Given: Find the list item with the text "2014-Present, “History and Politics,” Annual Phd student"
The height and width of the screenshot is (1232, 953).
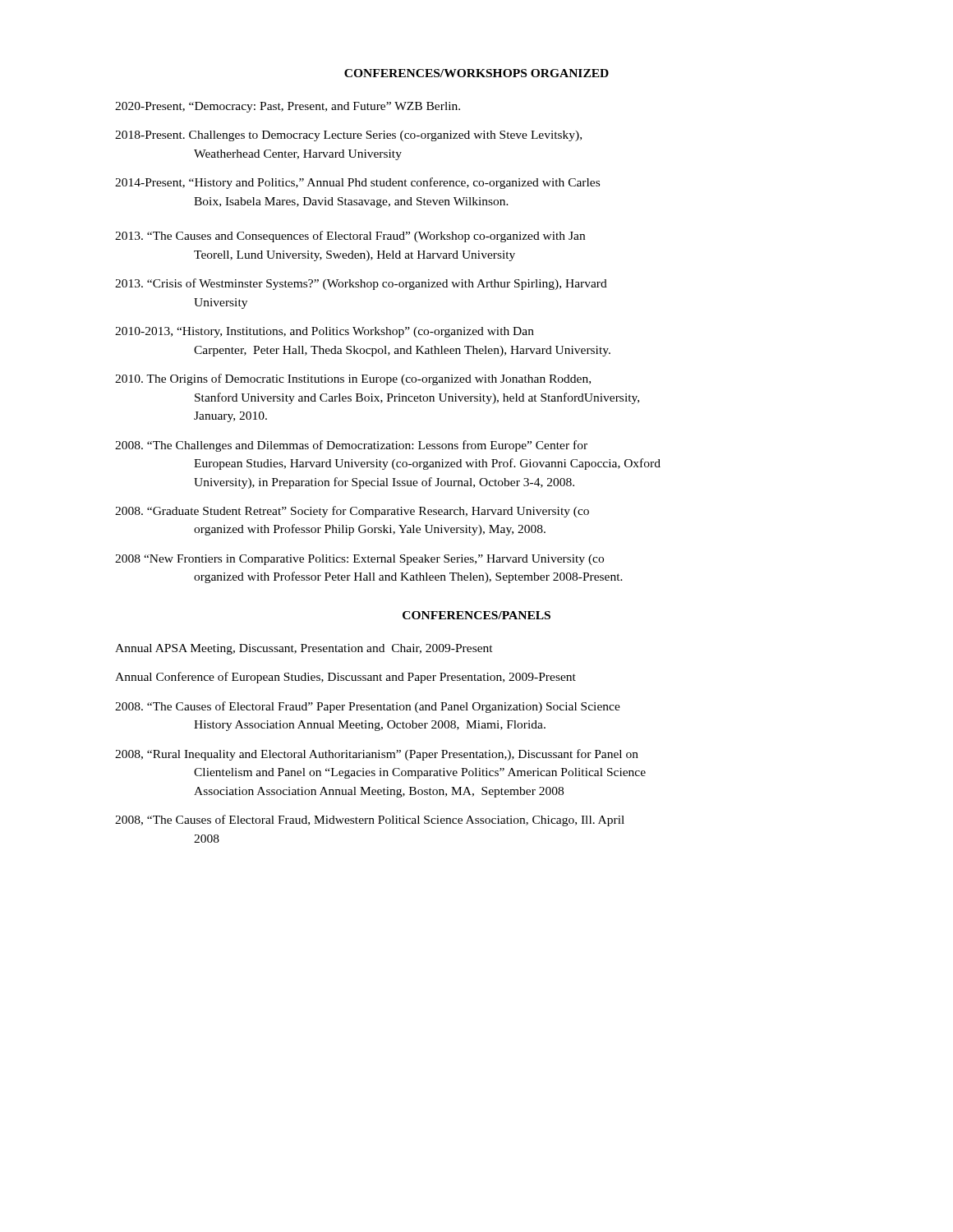Looking at the screenshot, I should pos(476,192).
